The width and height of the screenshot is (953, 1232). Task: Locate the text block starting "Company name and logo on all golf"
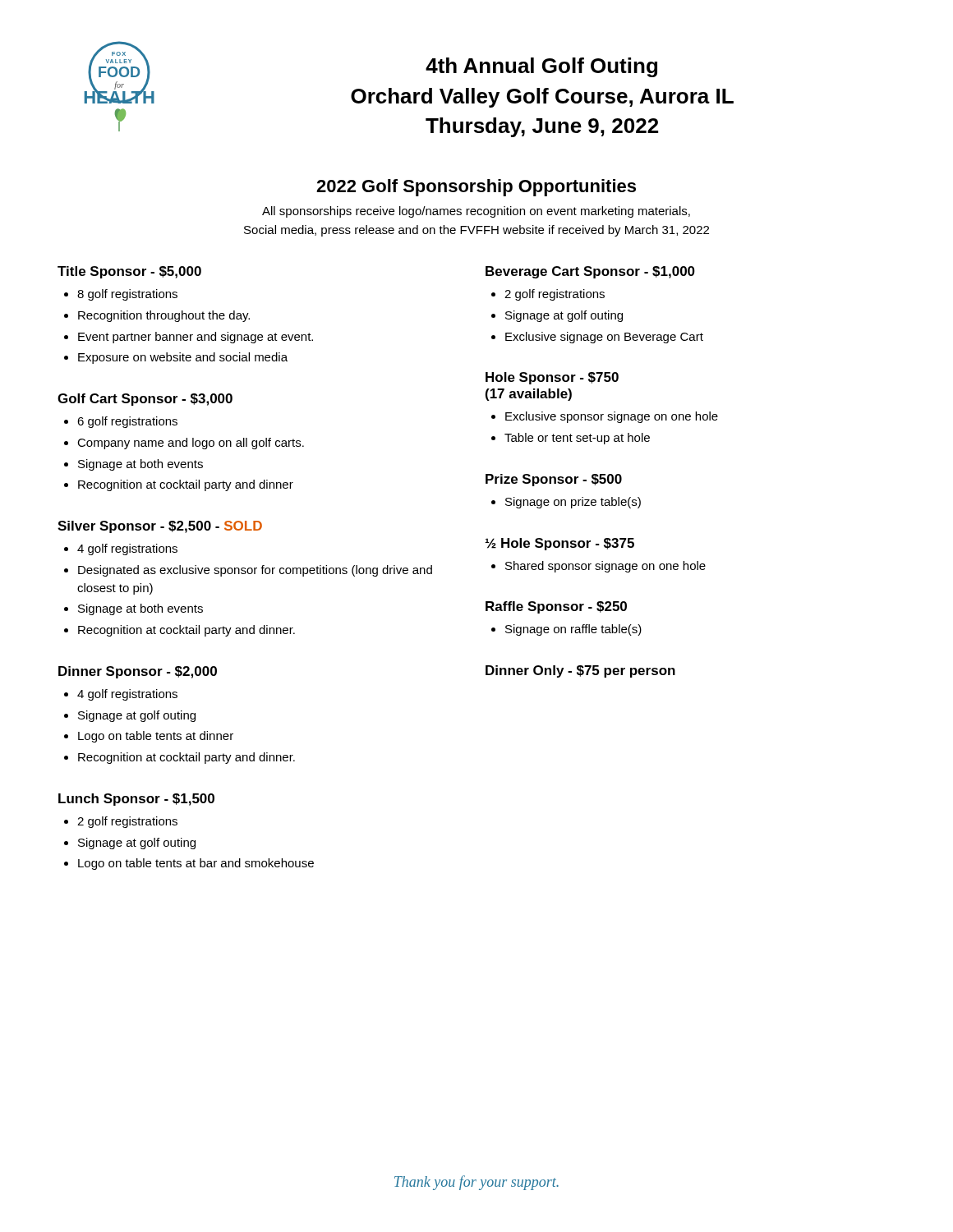point(191,442)
